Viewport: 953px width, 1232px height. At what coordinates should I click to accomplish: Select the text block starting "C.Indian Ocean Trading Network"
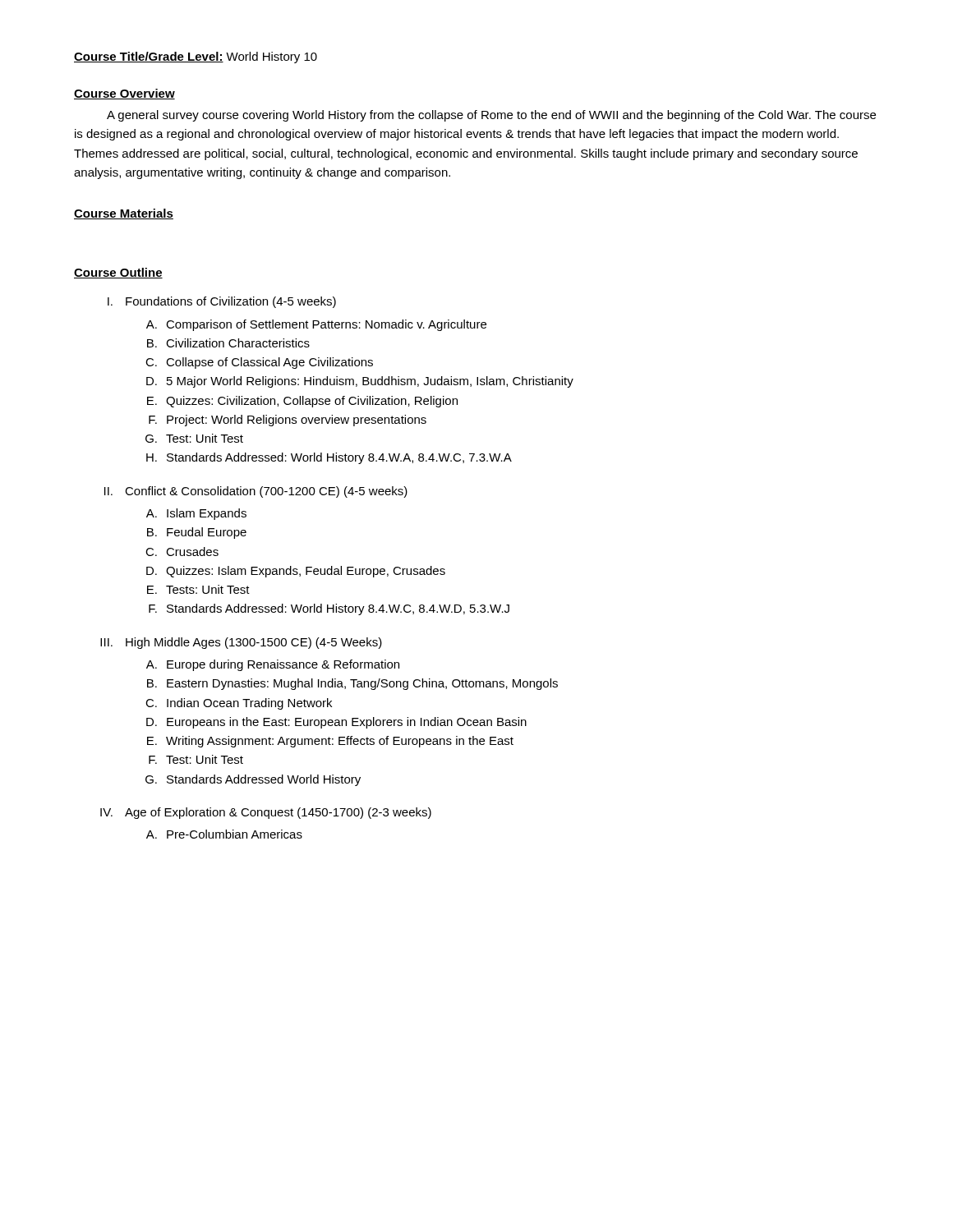pos(239,704)
